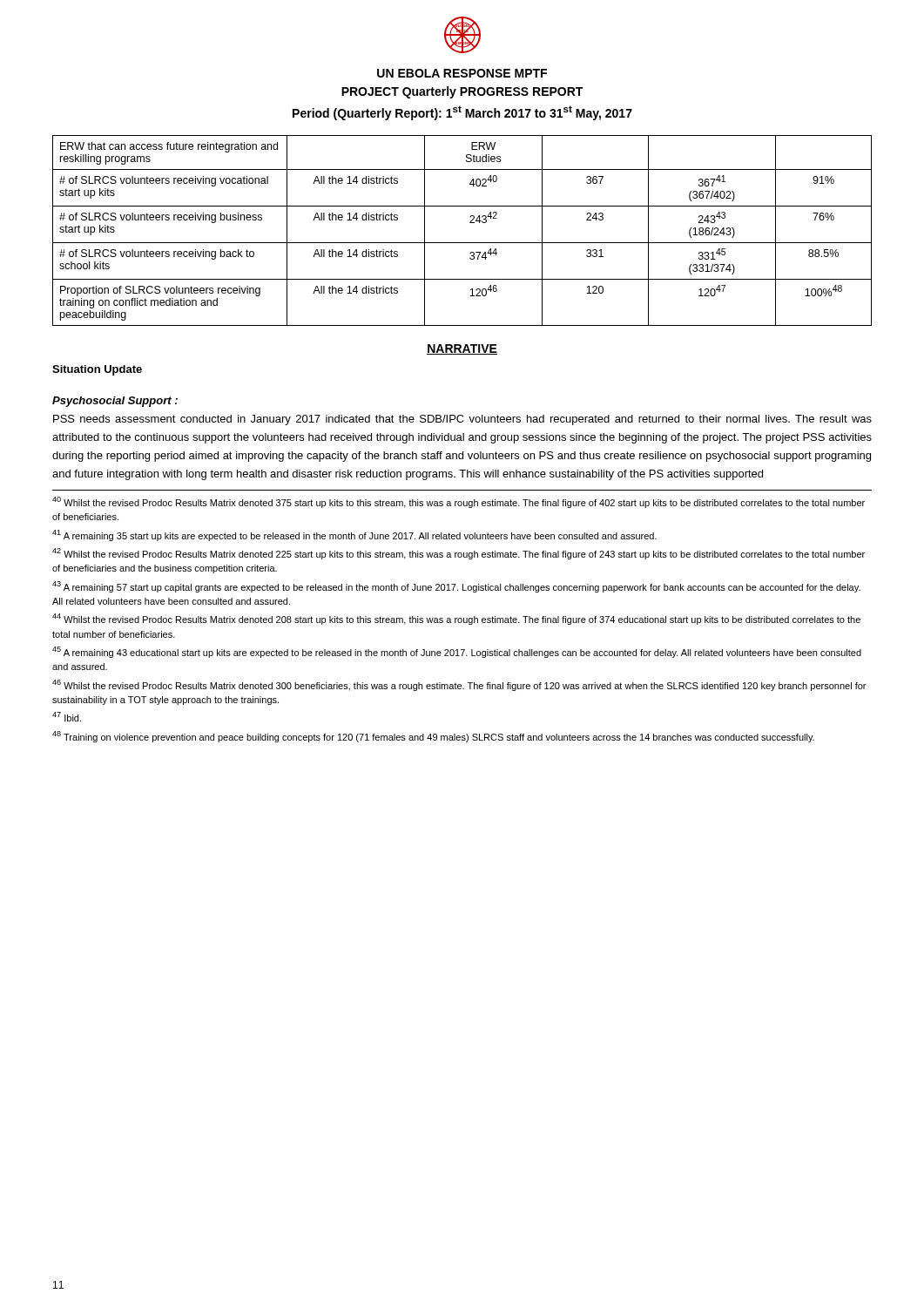This screenshot has height=1307, width=924.
Task: Locate the text "Psychosocial Support :"
Action: click(115, 400)
